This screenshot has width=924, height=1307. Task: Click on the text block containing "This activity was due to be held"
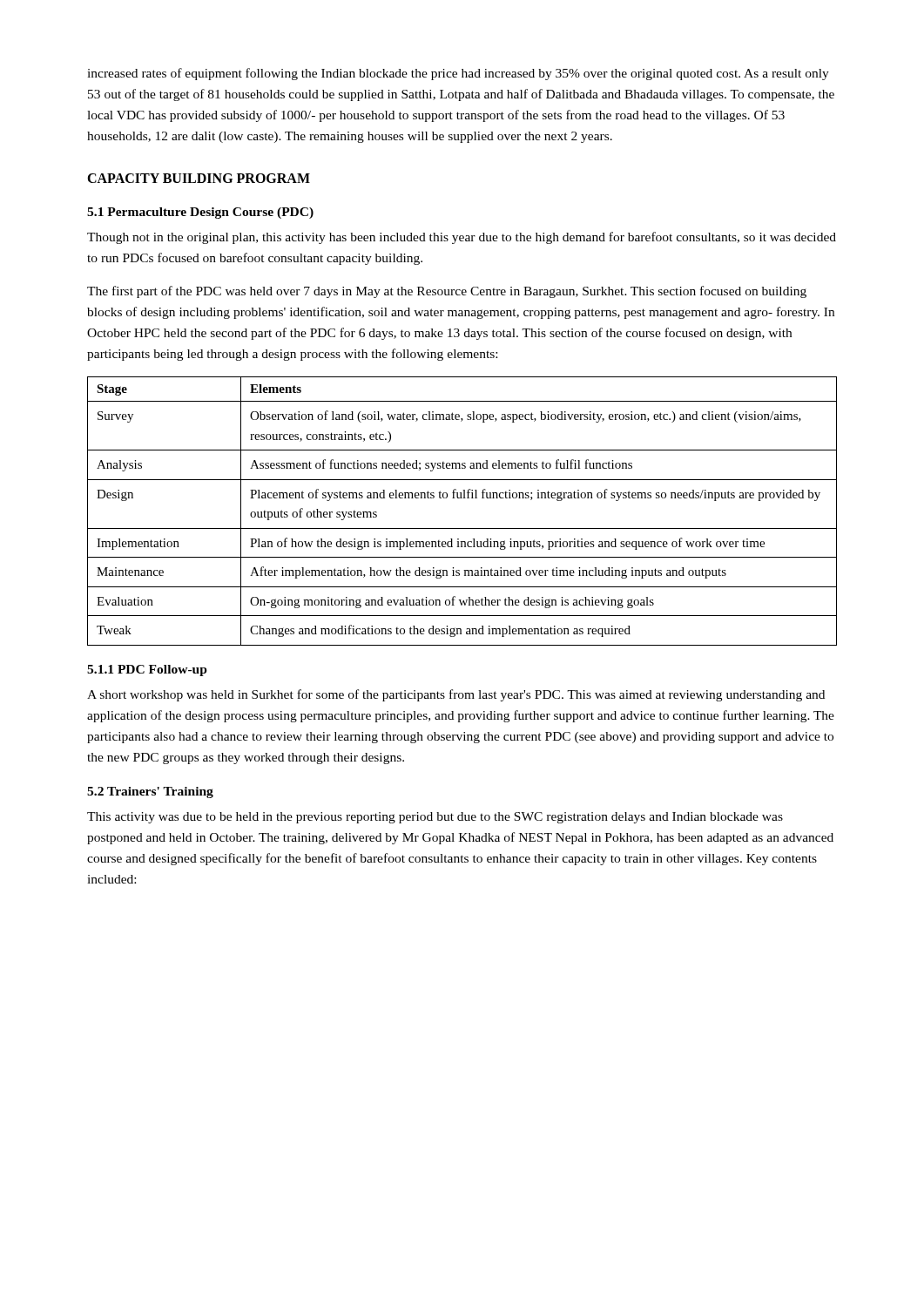pyautogui.click(x=460, y=847)
